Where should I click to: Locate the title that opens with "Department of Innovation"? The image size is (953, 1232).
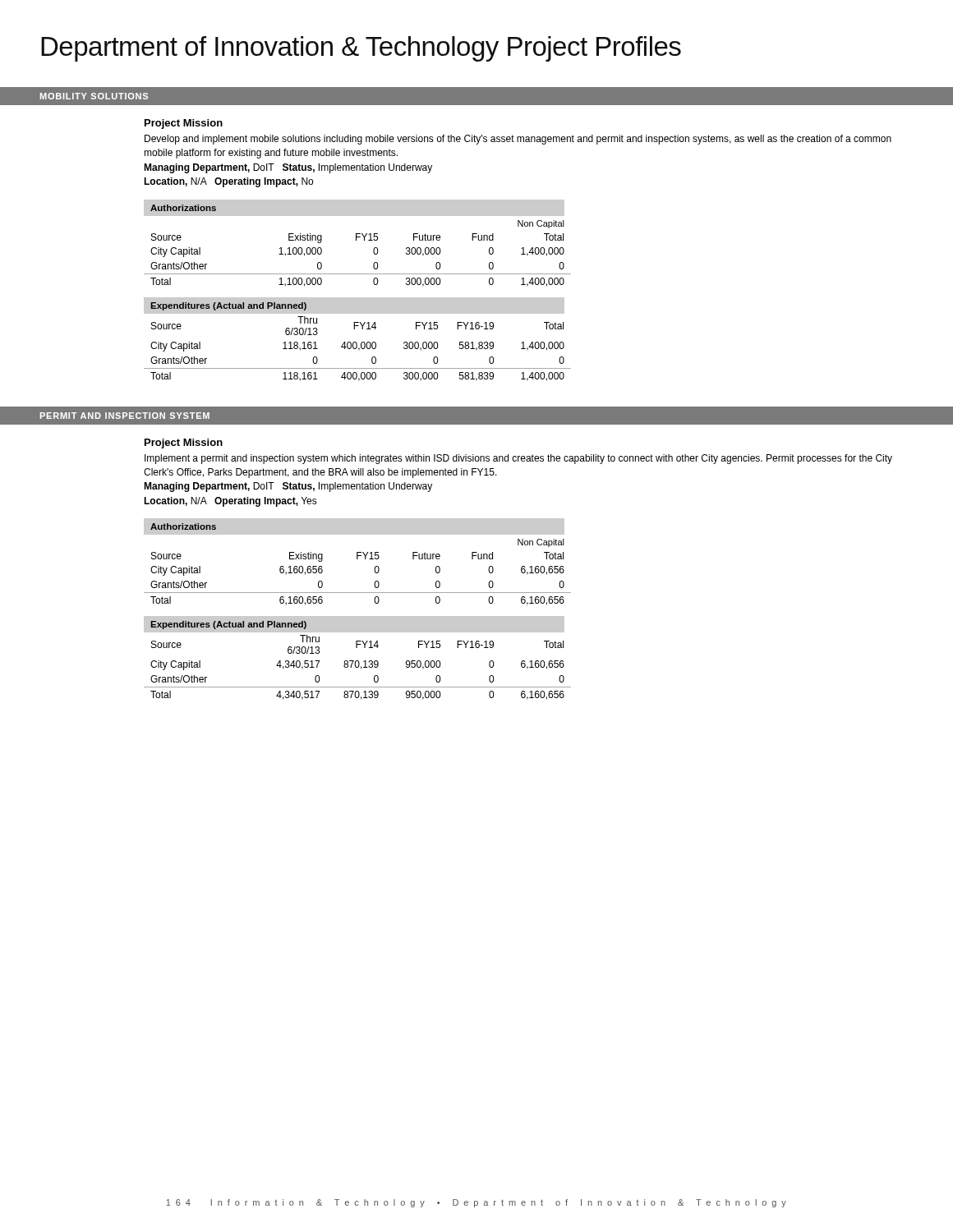tap(360, 46)
